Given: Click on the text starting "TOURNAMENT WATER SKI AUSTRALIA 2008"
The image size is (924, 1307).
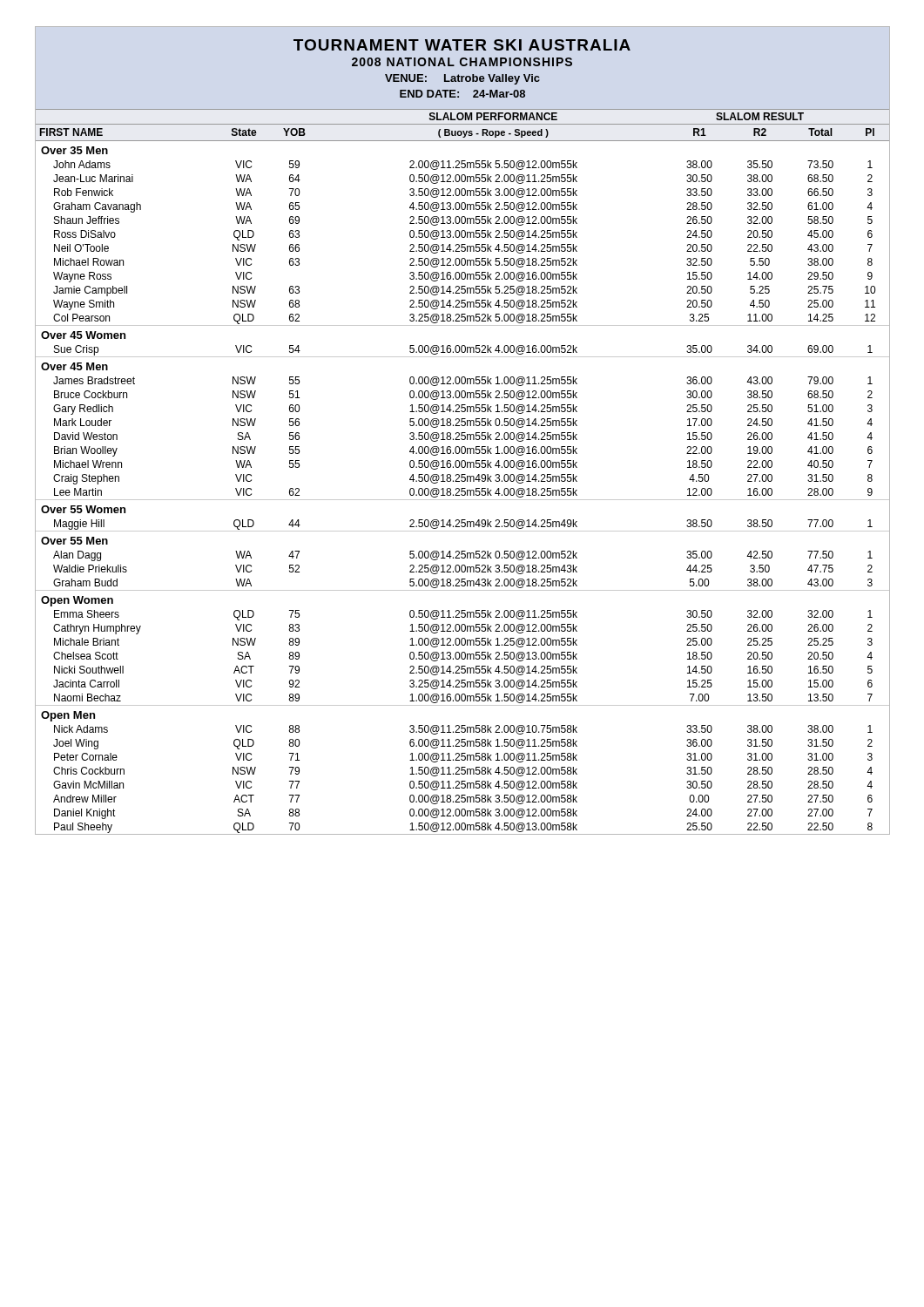Looking at the screenshot, I should point(462,68).
